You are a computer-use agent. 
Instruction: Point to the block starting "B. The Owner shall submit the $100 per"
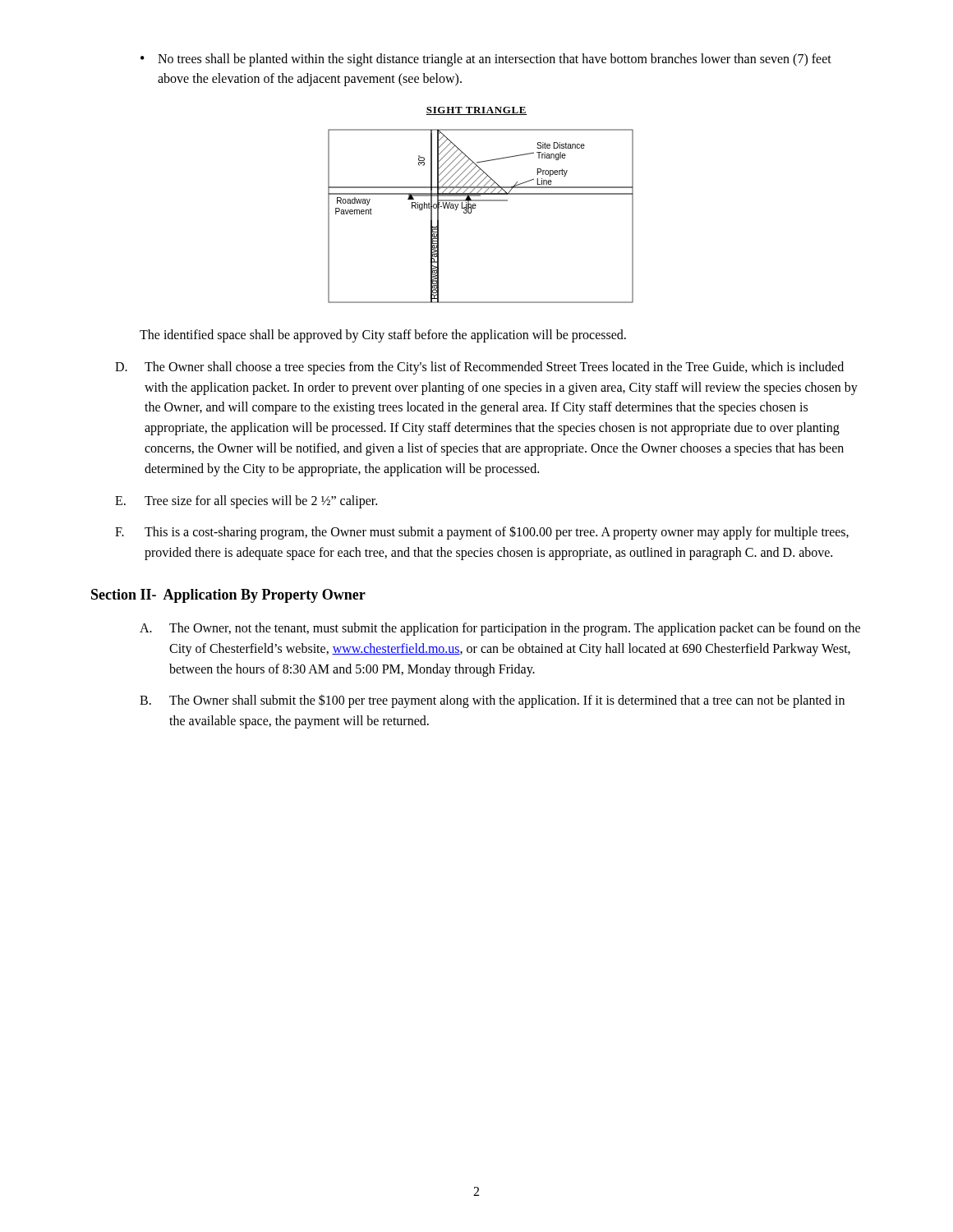tap(501, 711)
